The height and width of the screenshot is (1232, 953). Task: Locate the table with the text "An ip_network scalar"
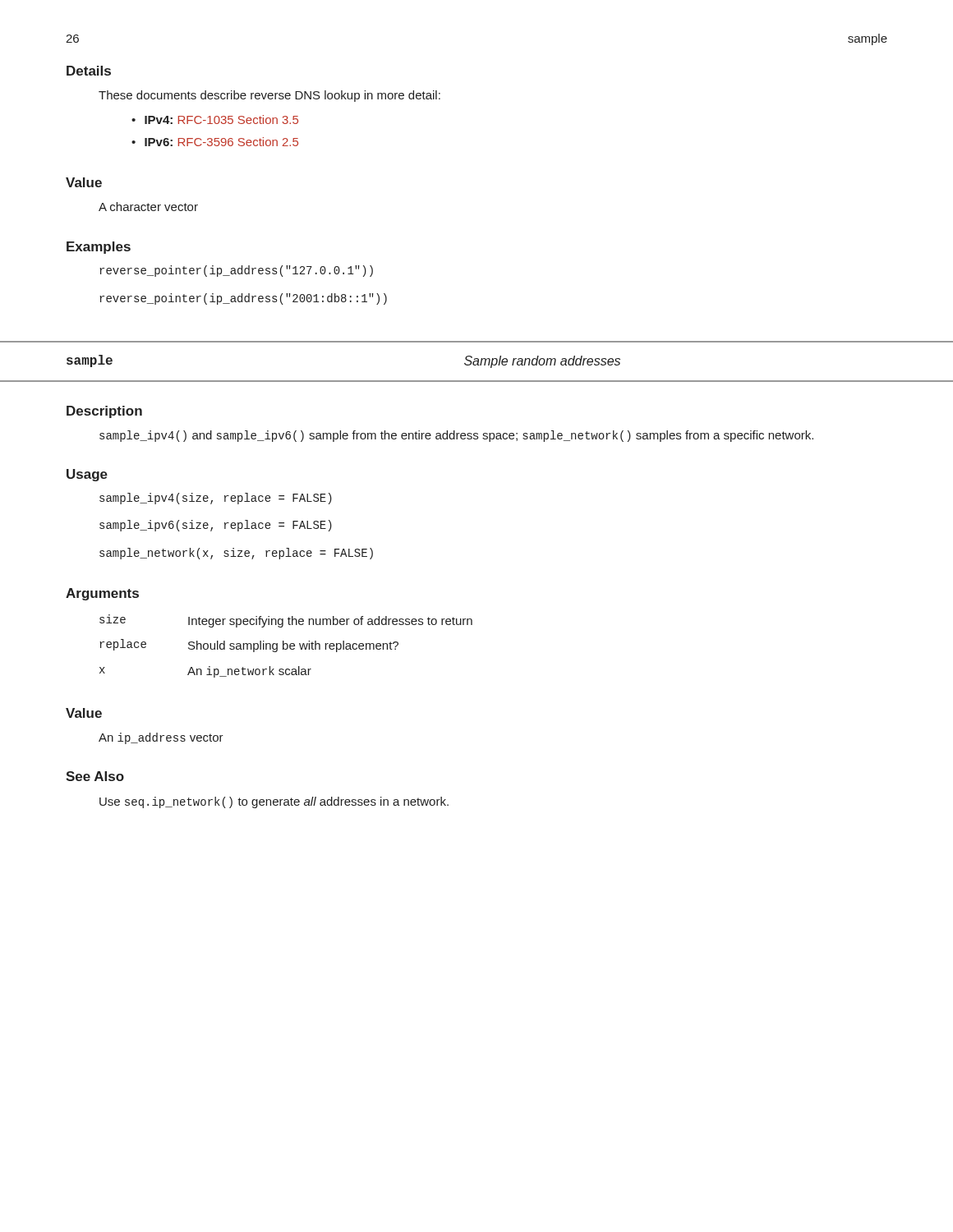476,646
